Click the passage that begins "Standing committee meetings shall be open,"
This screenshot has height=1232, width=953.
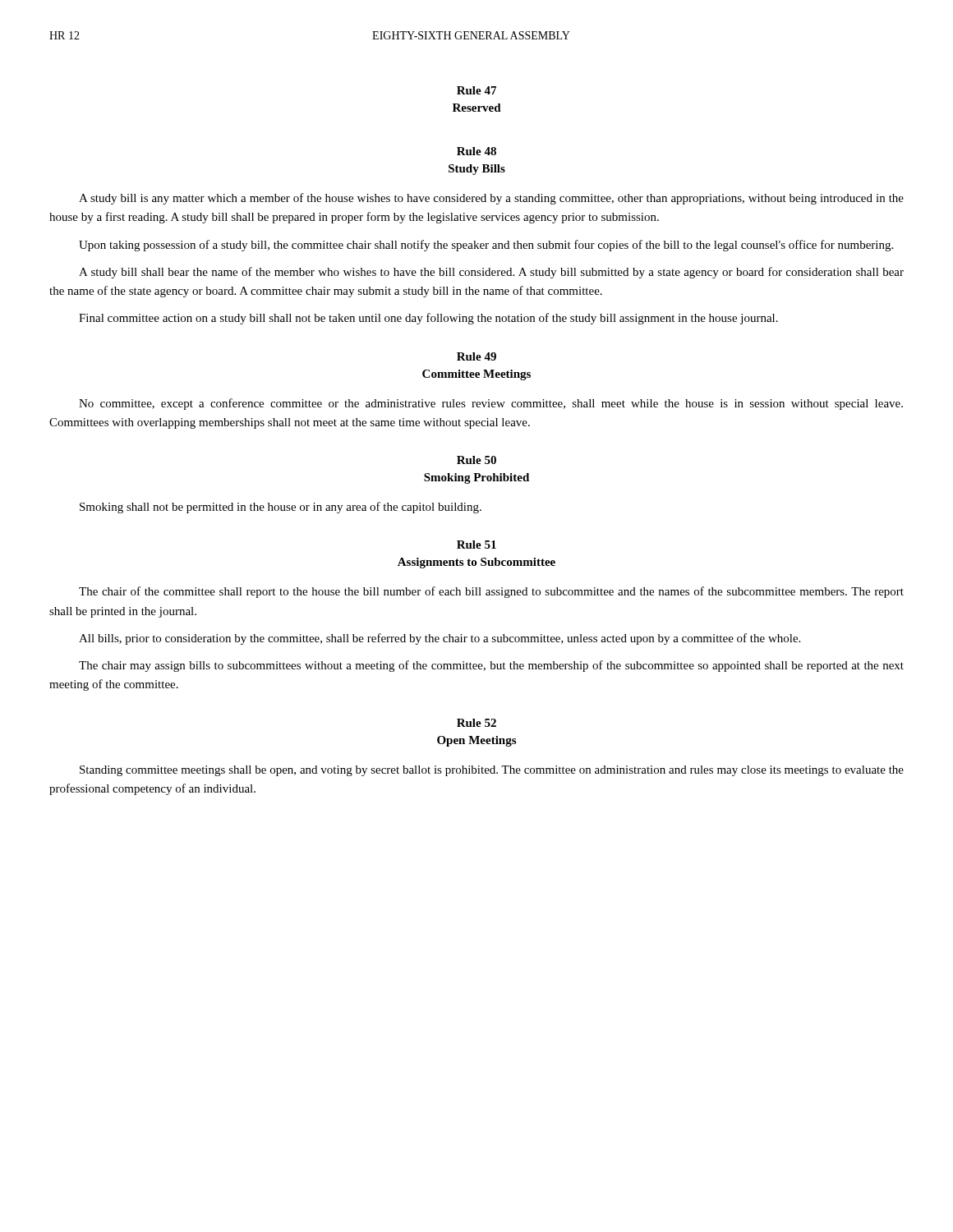(476, 779)
